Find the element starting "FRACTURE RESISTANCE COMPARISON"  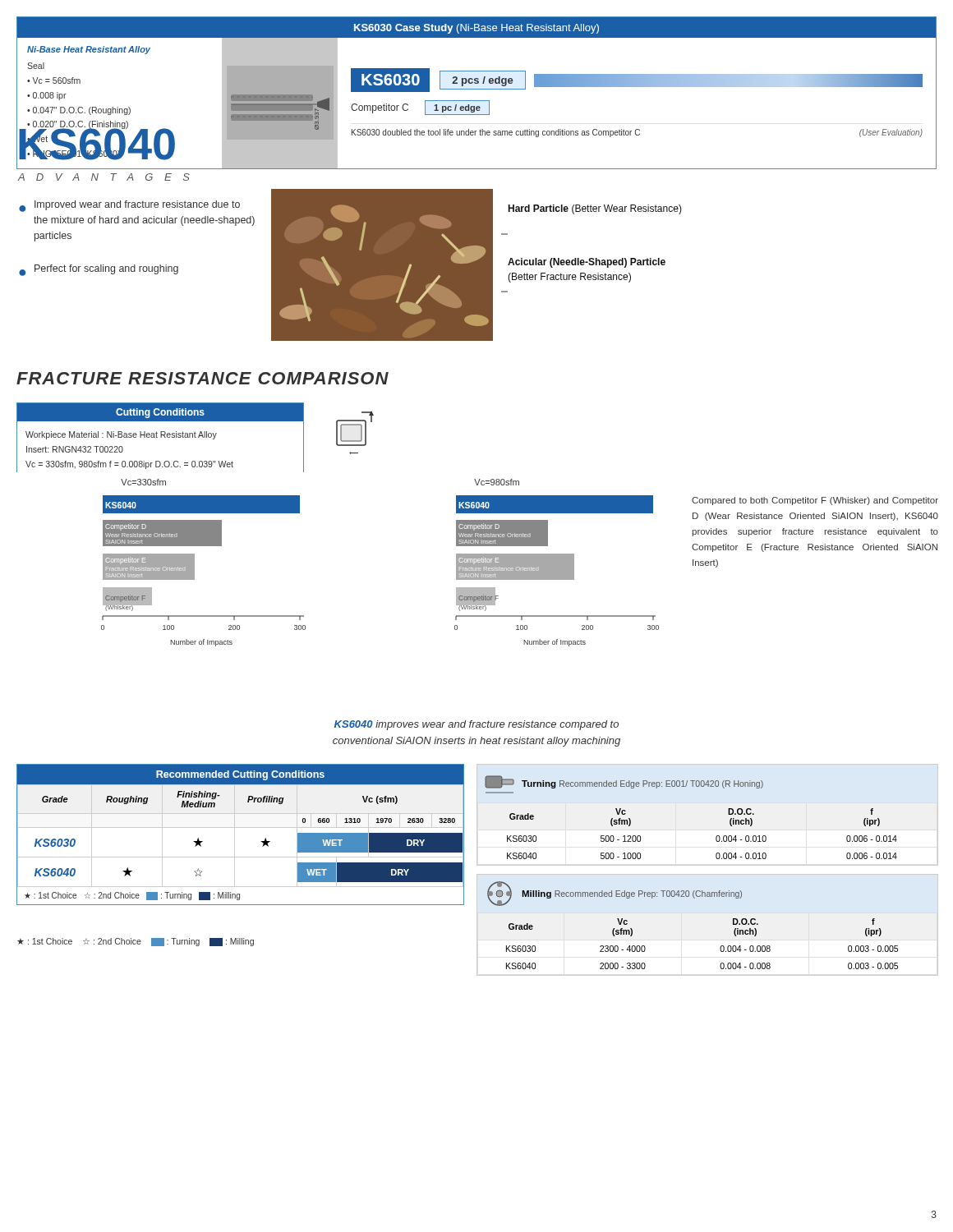[203, 378]
